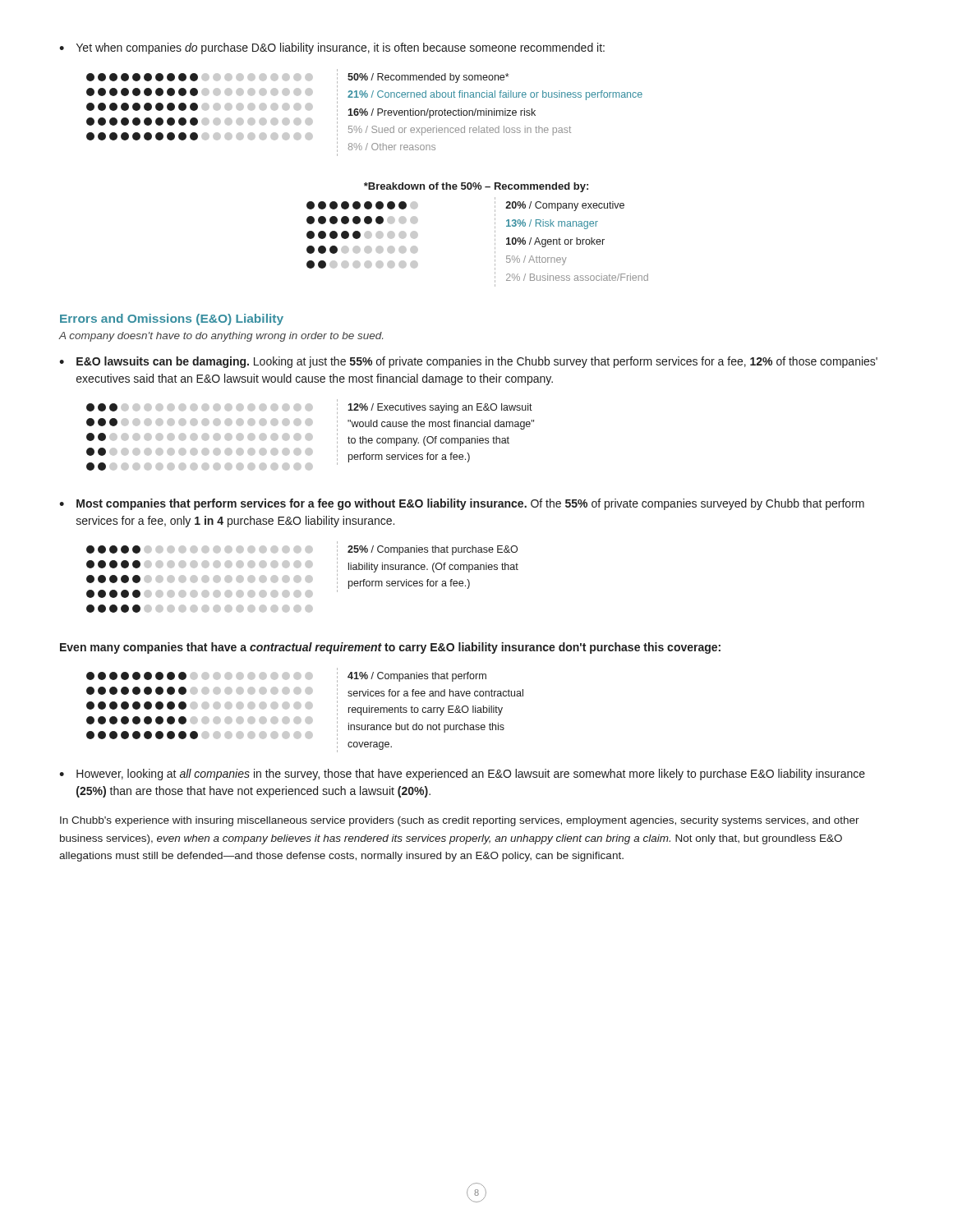The image size is (953, 1232).
Task: Click the passage that begins "• However, looking at all companies"
Action: 476,783
